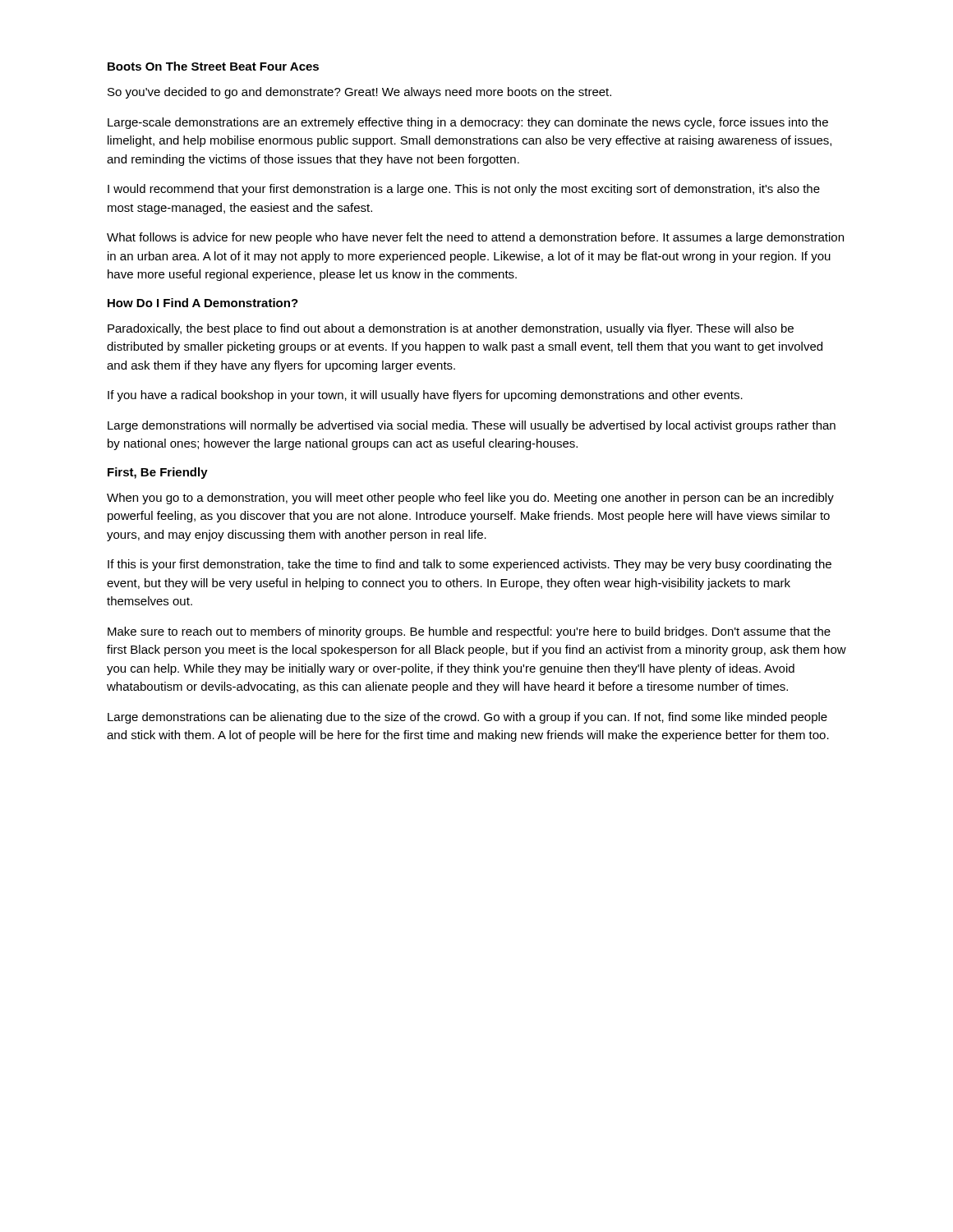Point to the element starting "So you've decided to"

(x=360, y=92)
